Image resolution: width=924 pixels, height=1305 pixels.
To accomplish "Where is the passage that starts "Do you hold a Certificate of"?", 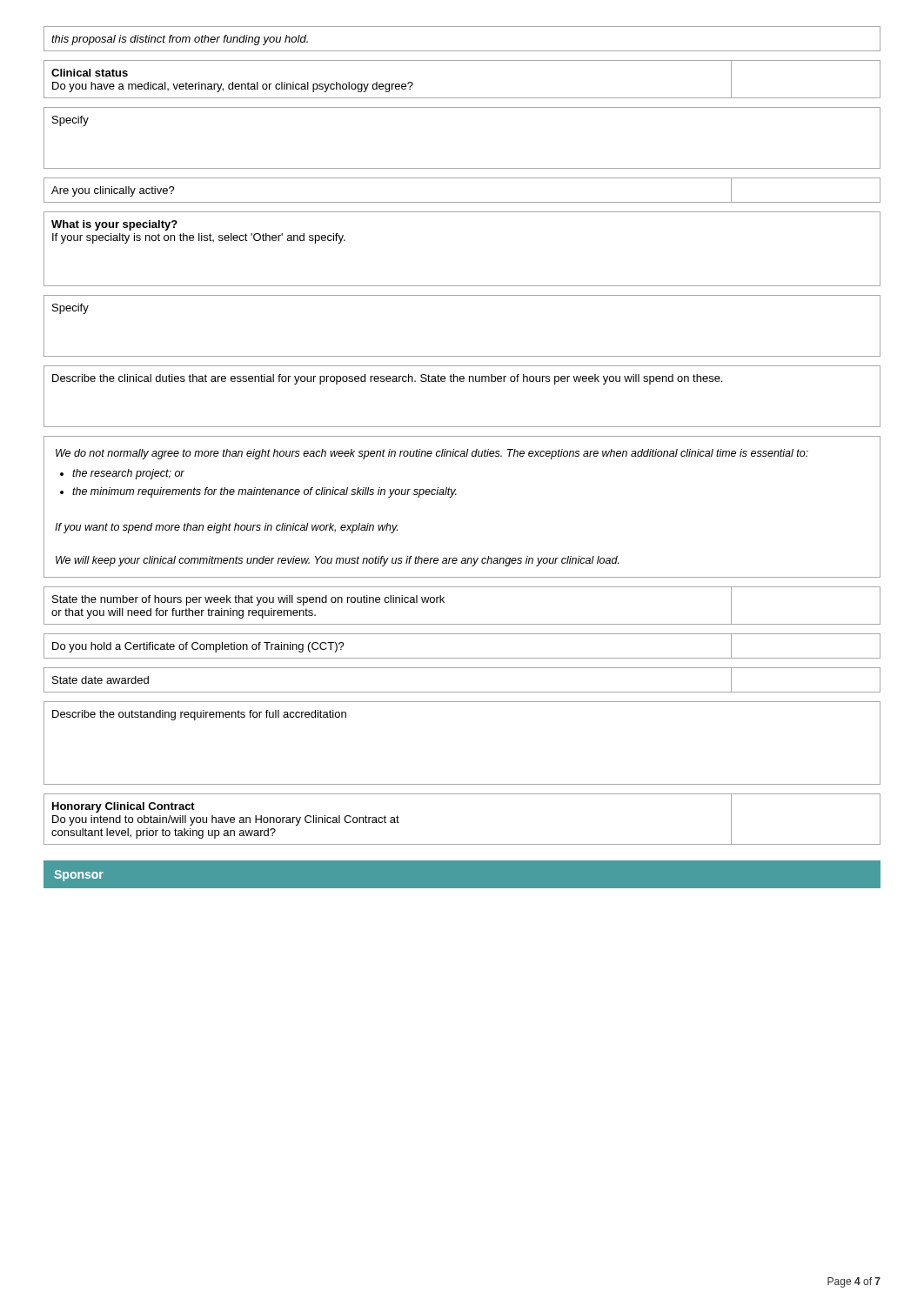I will coord(462,646).
